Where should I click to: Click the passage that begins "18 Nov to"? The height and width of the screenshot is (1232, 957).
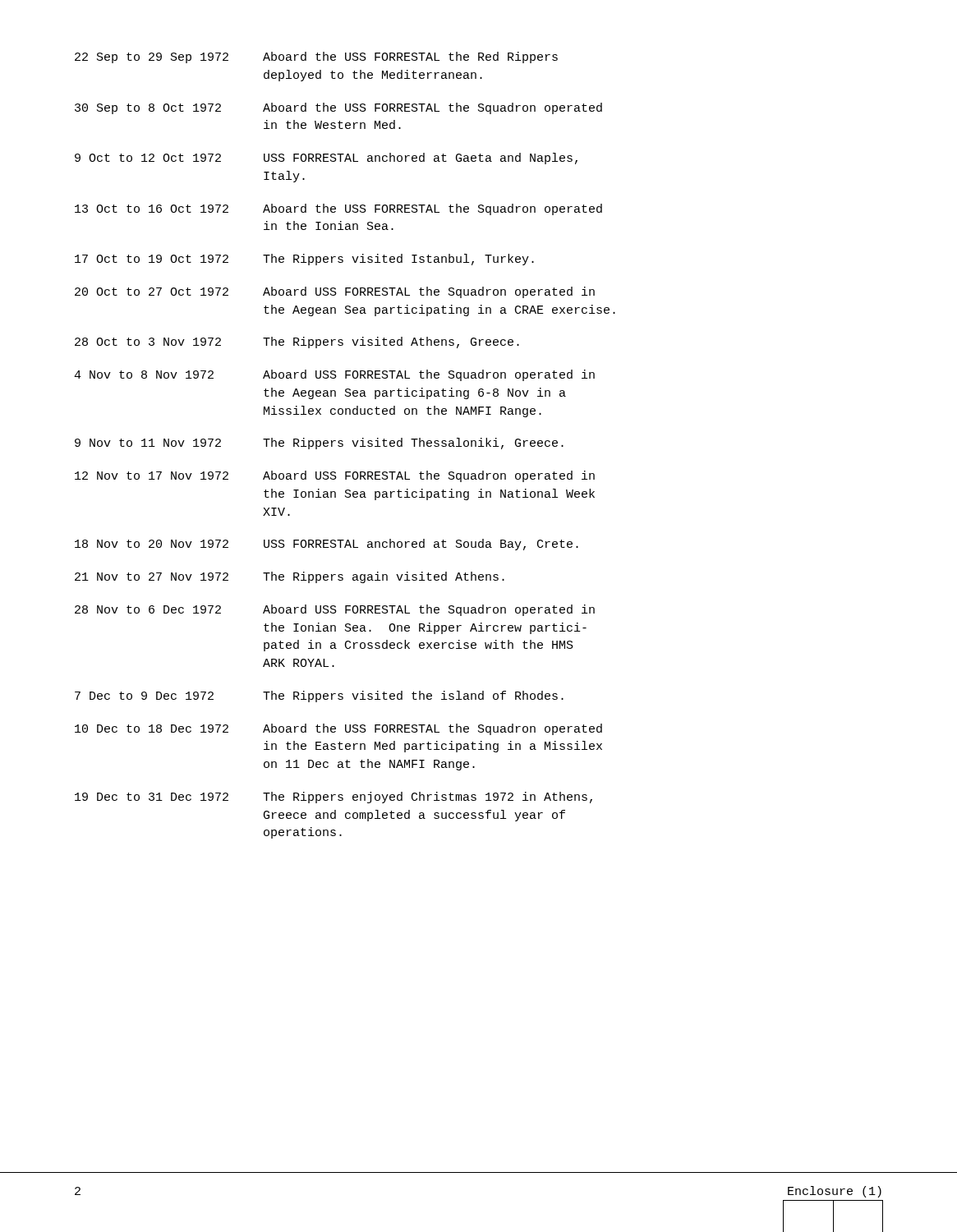[x=478, y=545]
